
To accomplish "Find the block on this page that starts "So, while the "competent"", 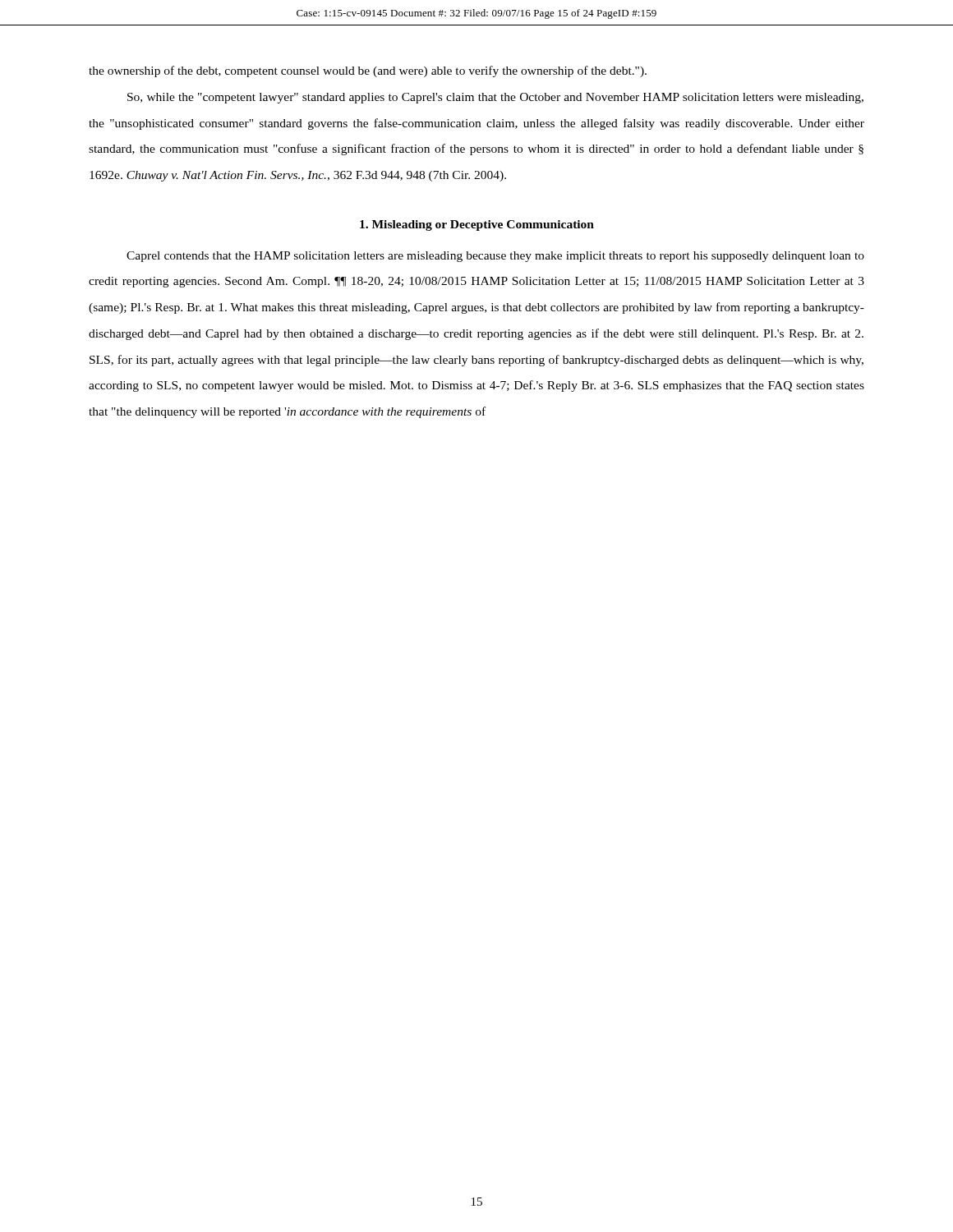I will (476, 135).
